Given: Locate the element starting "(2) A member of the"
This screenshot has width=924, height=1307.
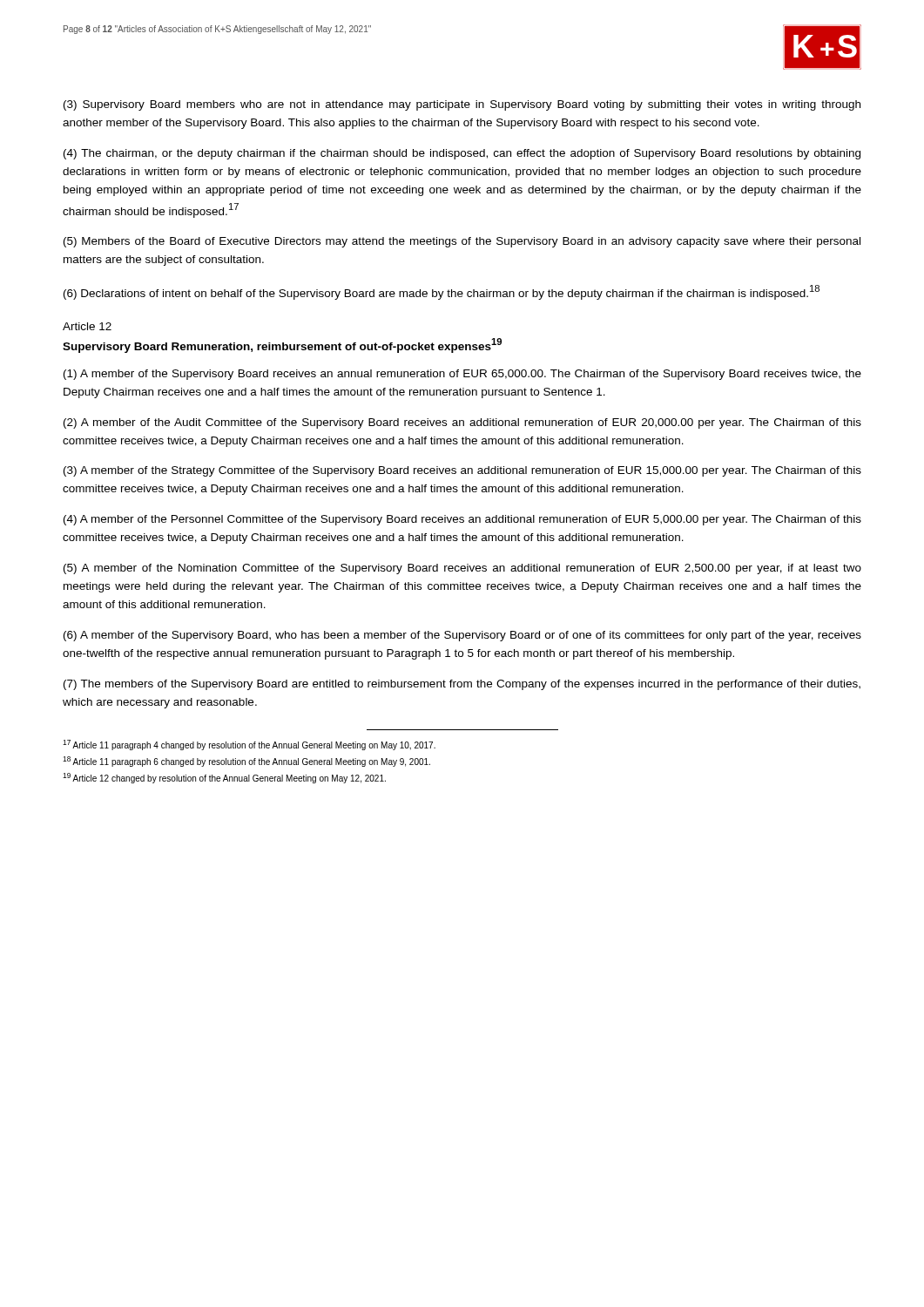Looking at the screenshot, I should [x=462, y=431].
